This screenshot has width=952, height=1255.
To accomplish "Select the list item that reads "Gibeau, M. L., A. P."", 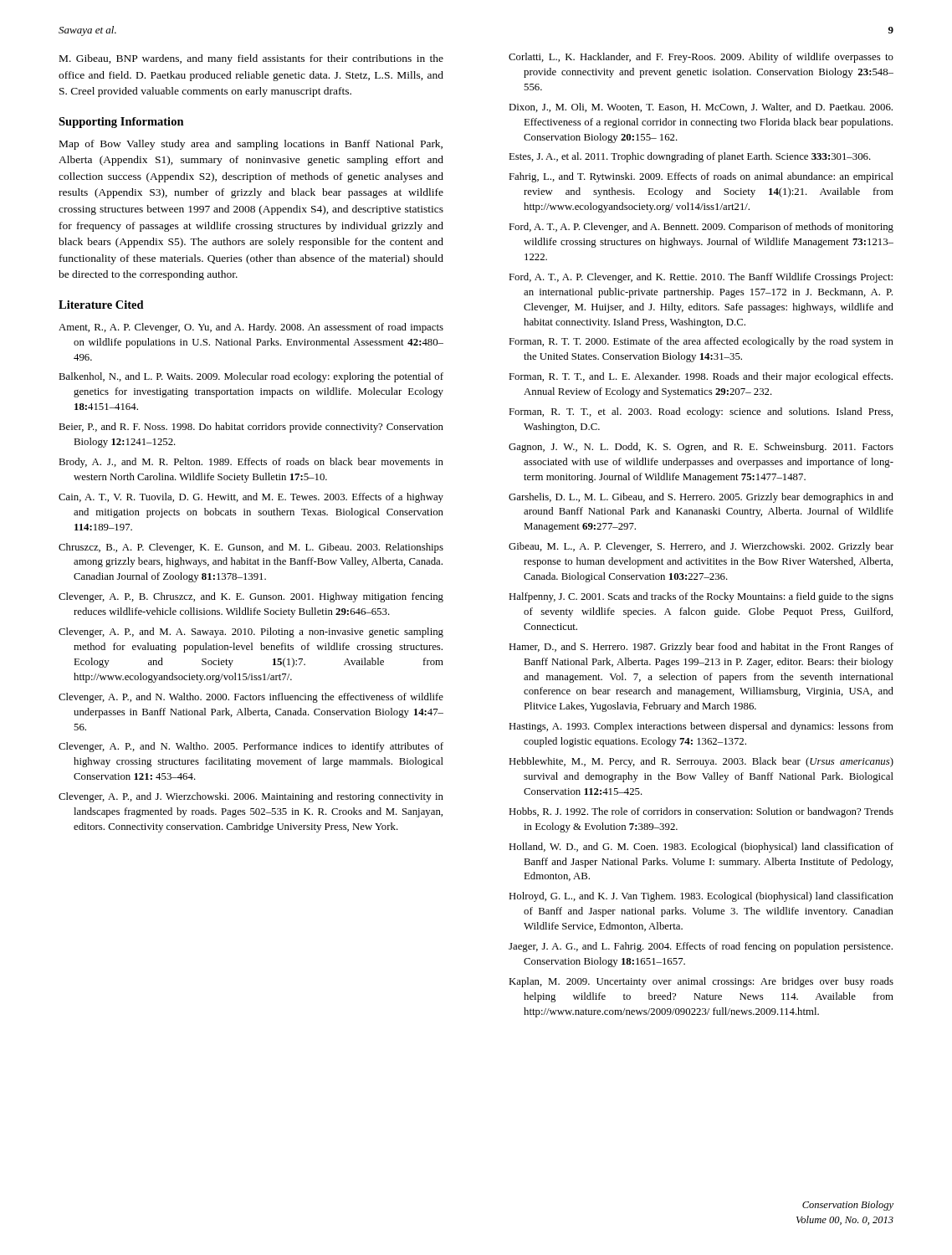I will pos(701,562).
